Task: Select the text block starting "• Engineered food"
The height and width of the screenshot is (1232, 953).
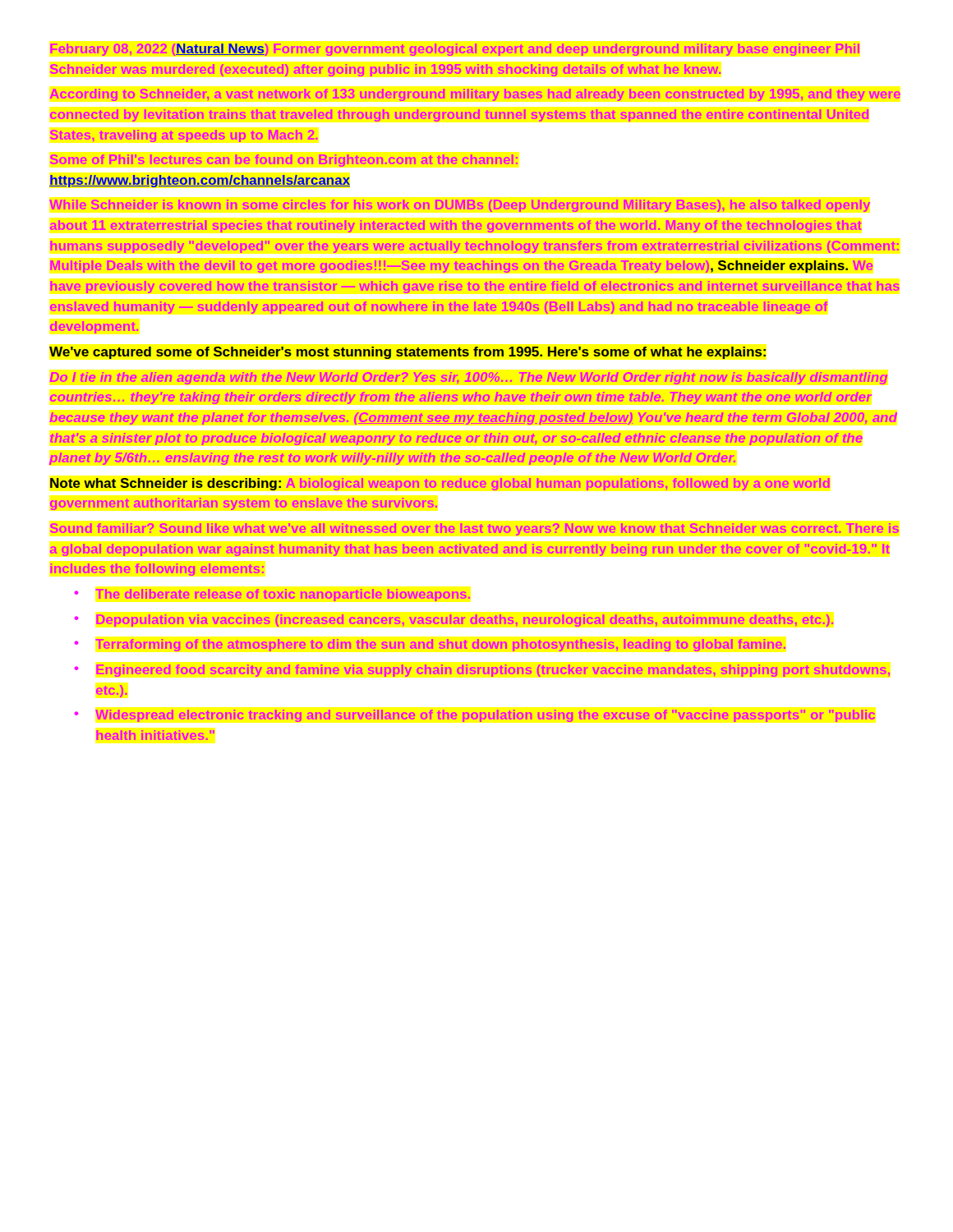Action: (489, 681)
